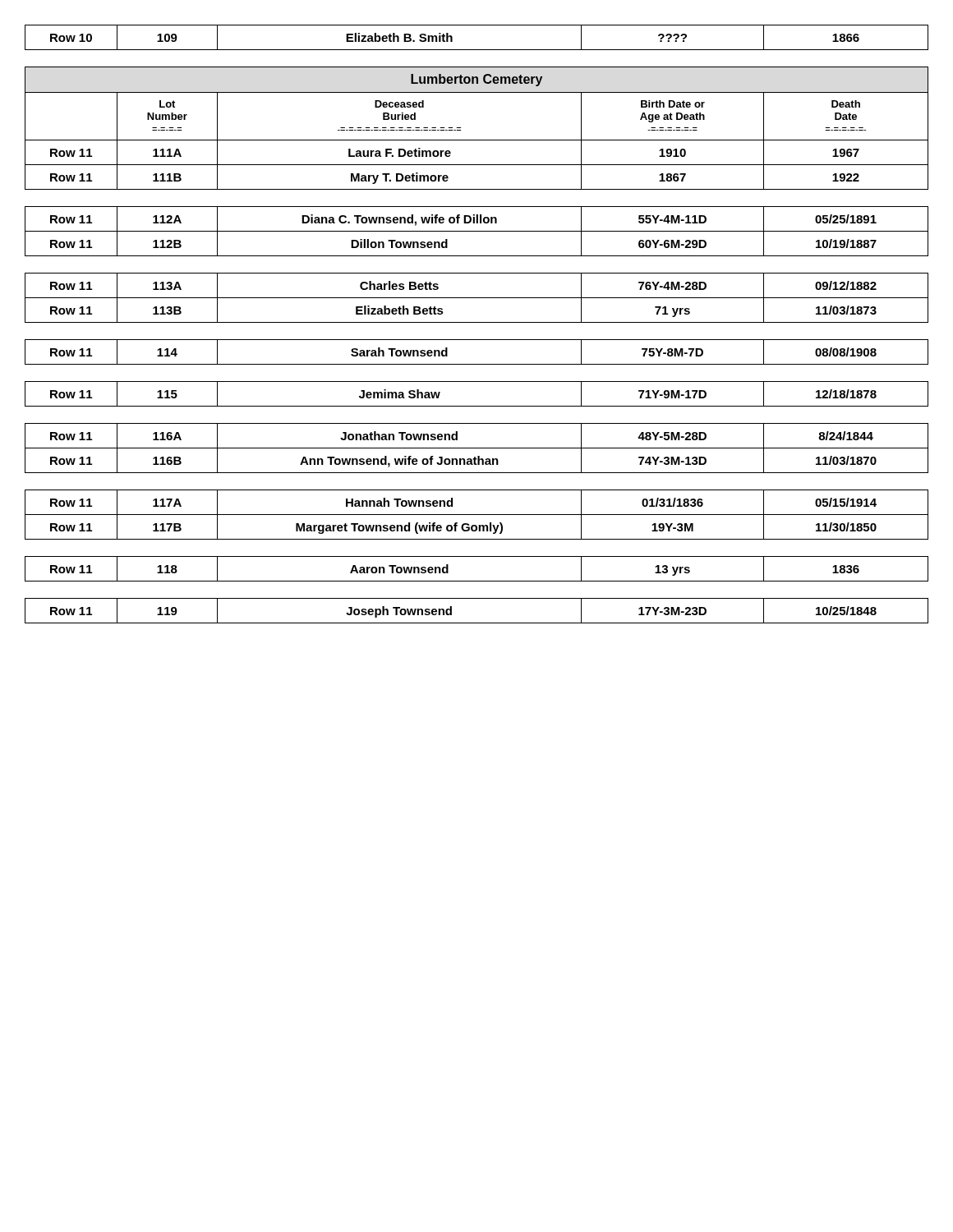
Task: Click on the table containing "Row 10"
Action: (476, 324)
